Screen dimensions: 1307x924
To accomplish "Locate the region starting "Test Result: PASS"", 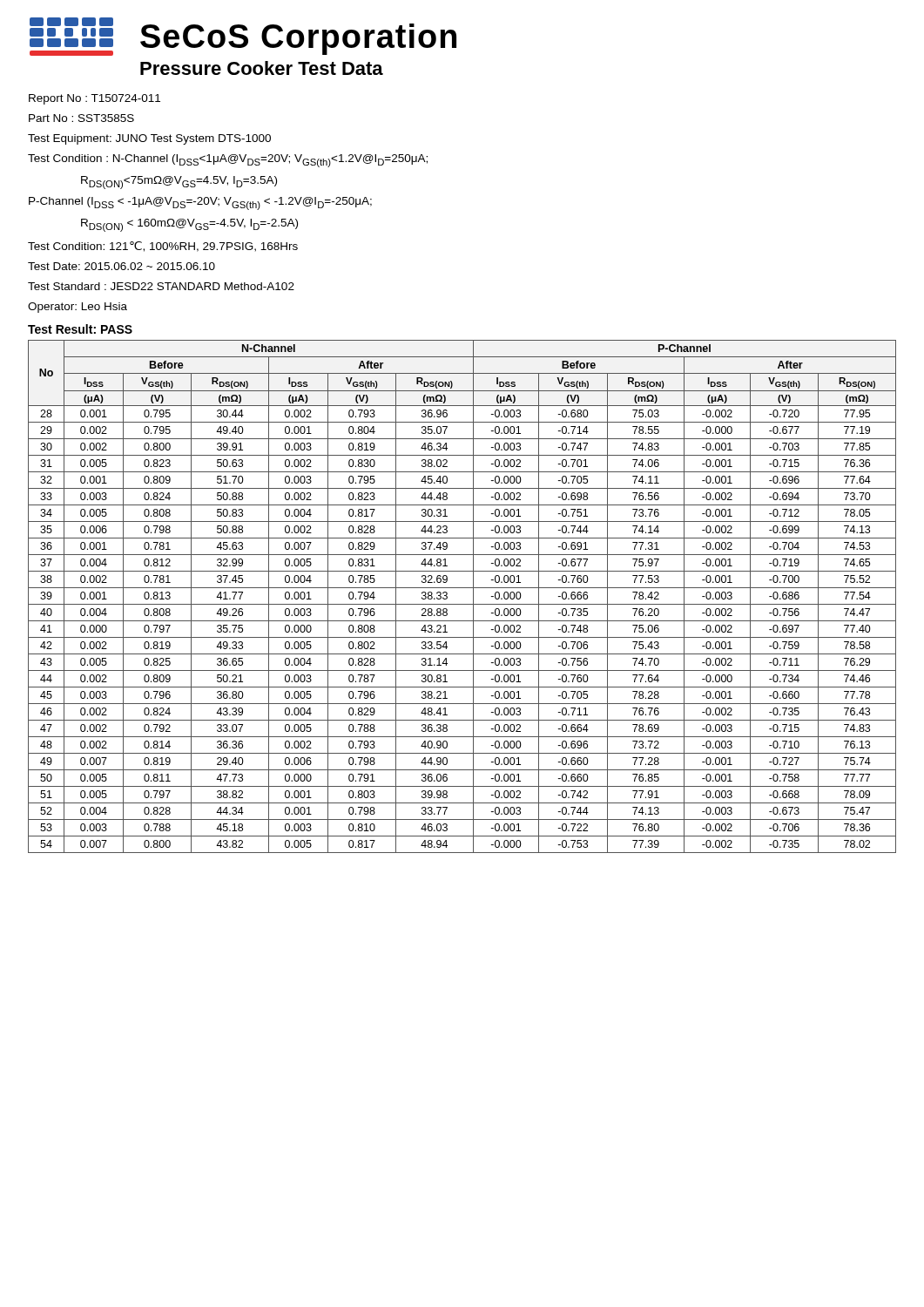I will (x=80, y=329).
